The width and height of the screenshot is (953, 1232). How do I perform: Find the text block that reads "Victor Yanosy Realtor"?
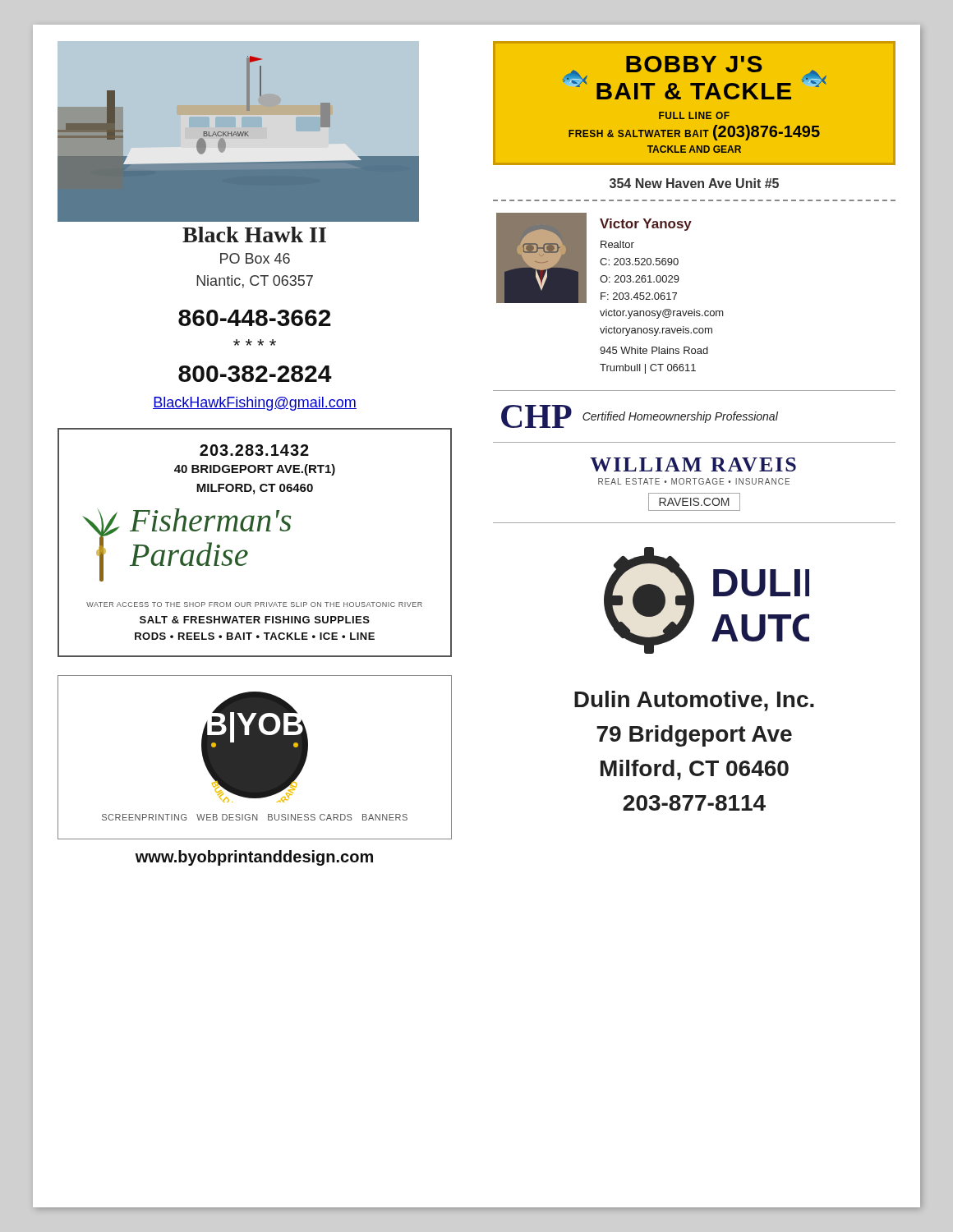[662, 295]
